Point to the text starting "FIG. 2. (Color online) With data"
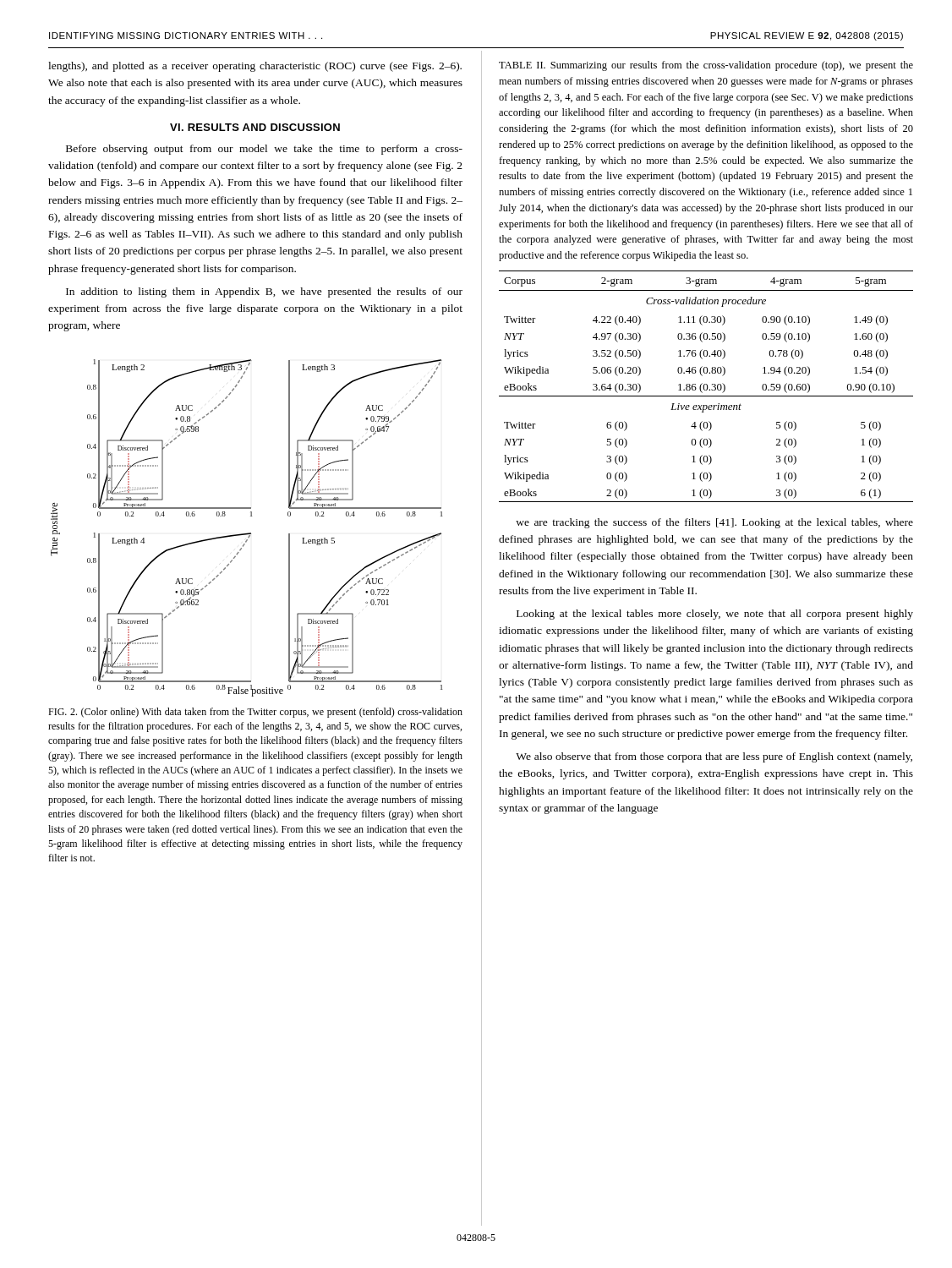952x1268 pixels. click(x=255, y=785)
